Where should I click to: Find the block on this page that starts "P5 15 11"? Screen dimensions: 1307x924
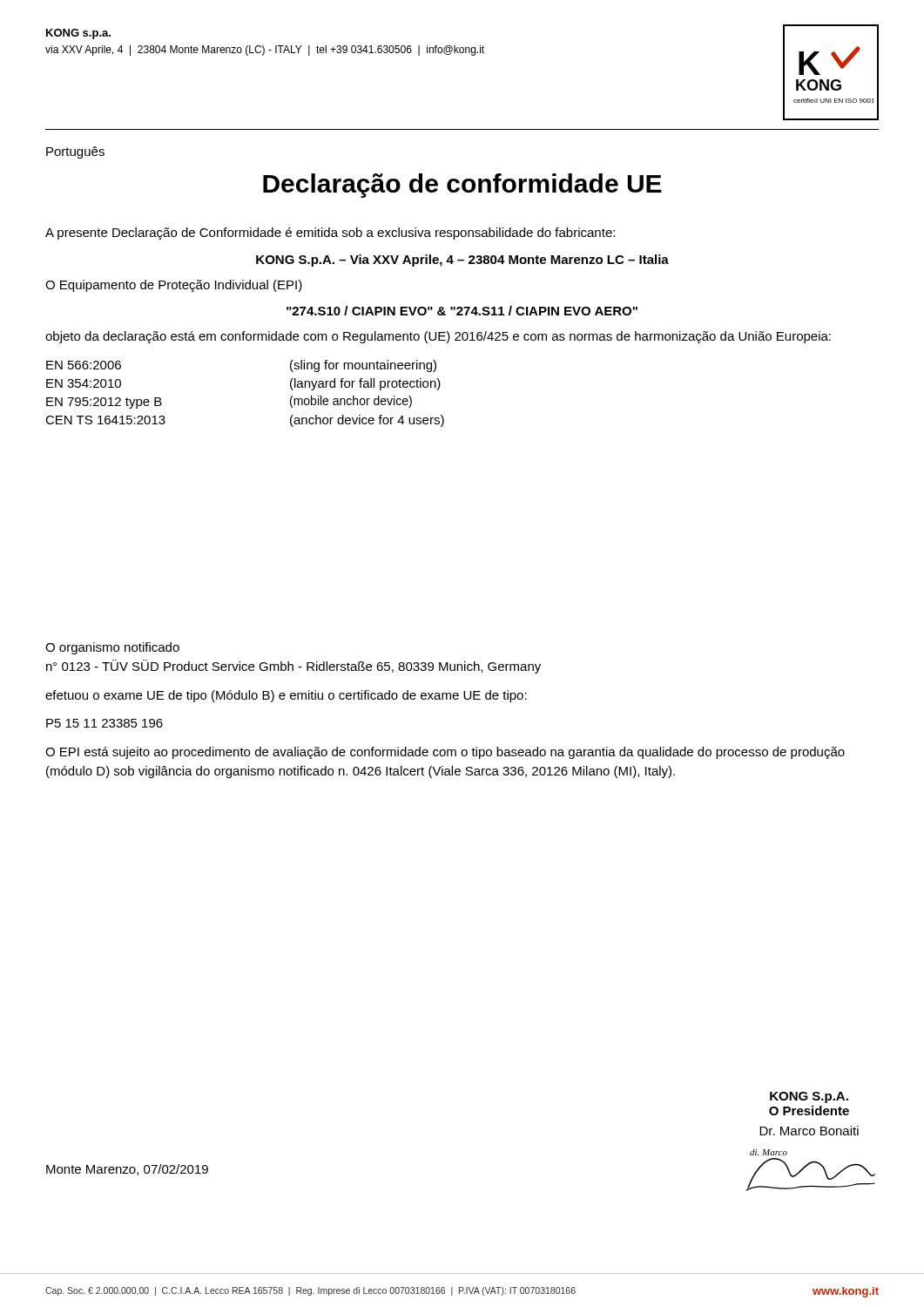pyautogui.click(x=104, y=723)
